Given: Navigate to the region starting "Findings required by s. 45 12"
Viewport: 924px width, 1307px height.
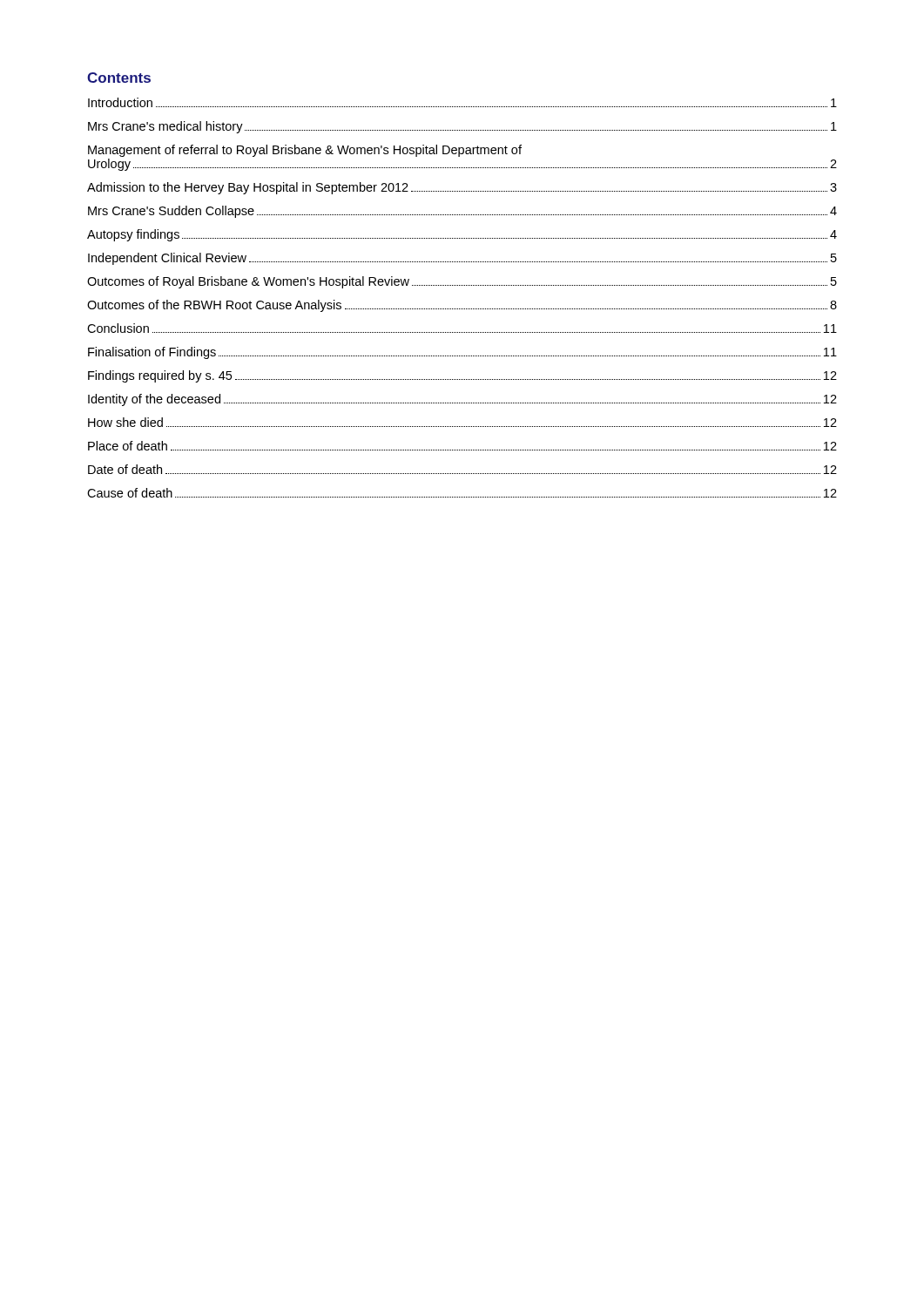Looking at the screenshot, I should 462,376.
